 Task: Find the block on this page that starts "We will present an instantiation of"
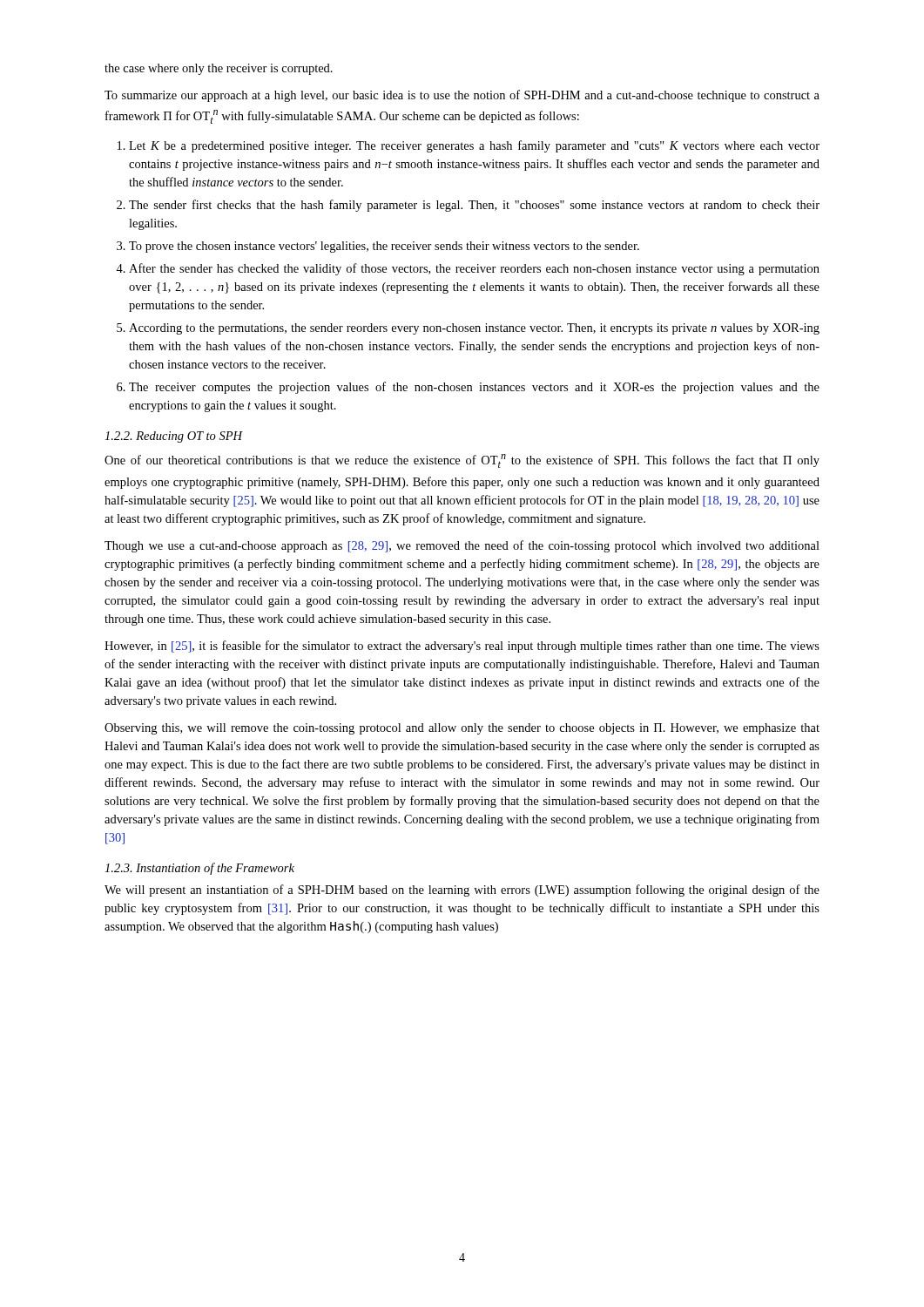(x=462, y=908)
